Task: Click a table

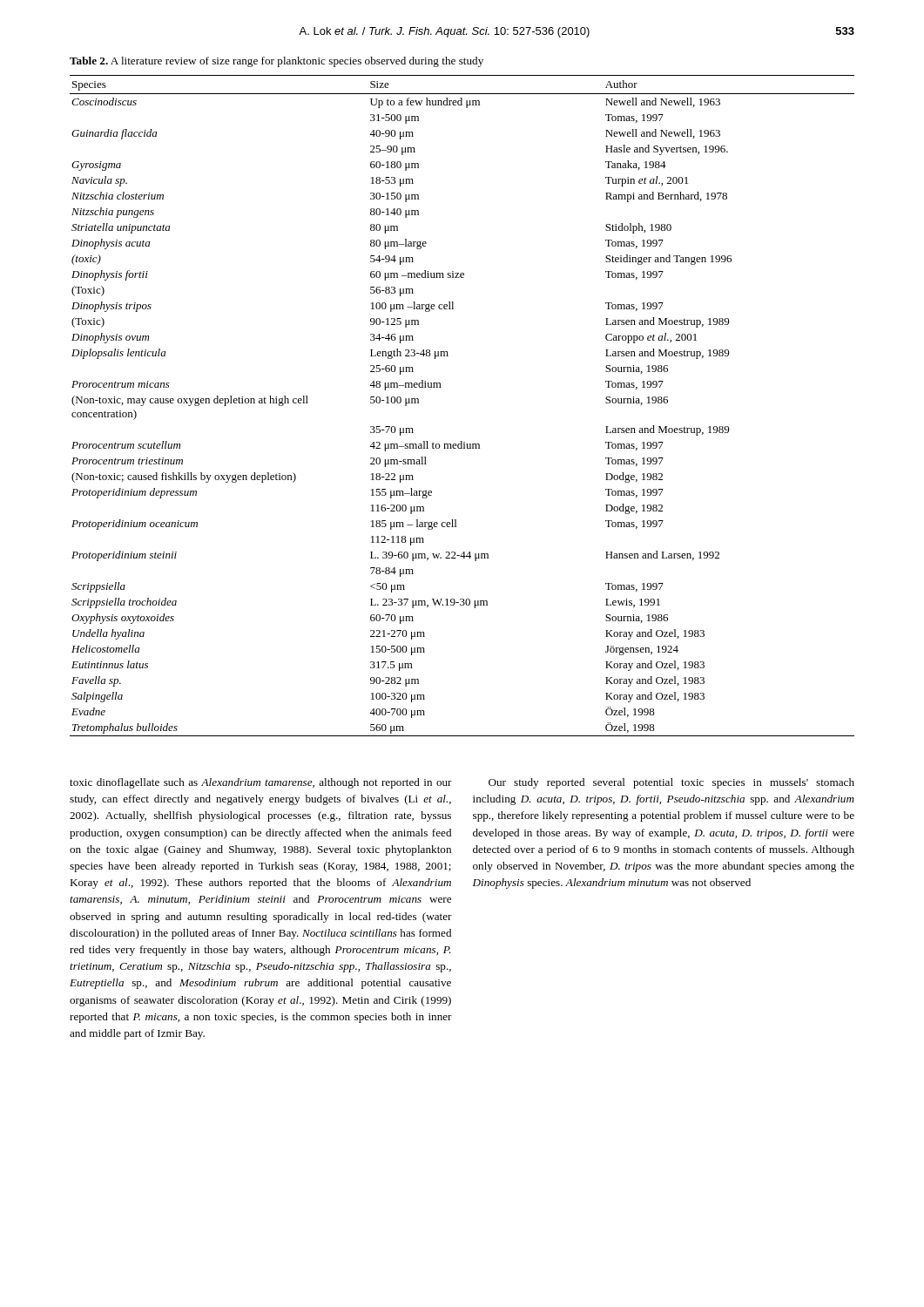Action: point(462,406)
